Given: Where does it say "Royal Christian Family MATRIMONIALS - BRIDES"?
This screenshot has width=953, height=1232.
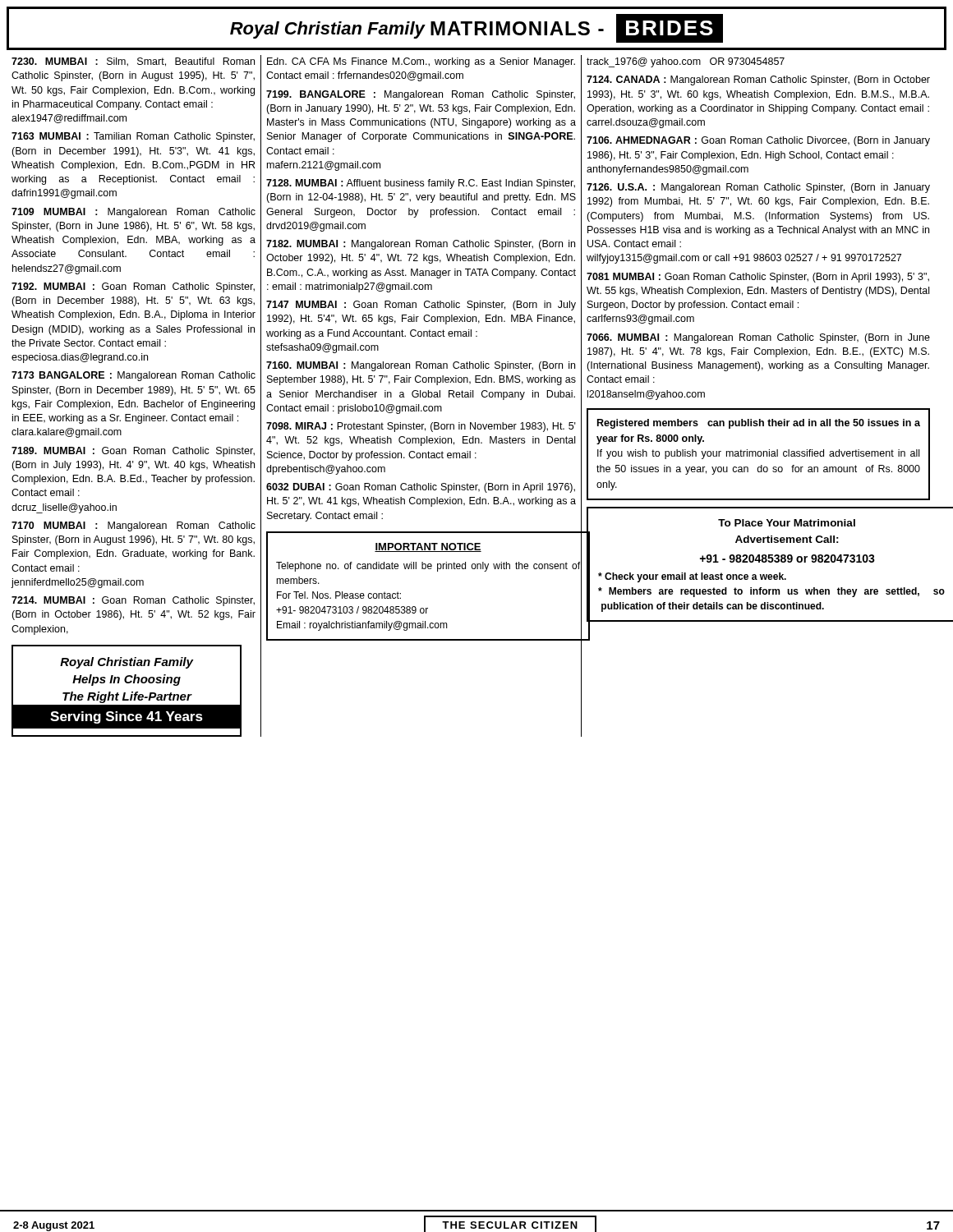Looking at the screenshot, I should (x=476, y=28).
